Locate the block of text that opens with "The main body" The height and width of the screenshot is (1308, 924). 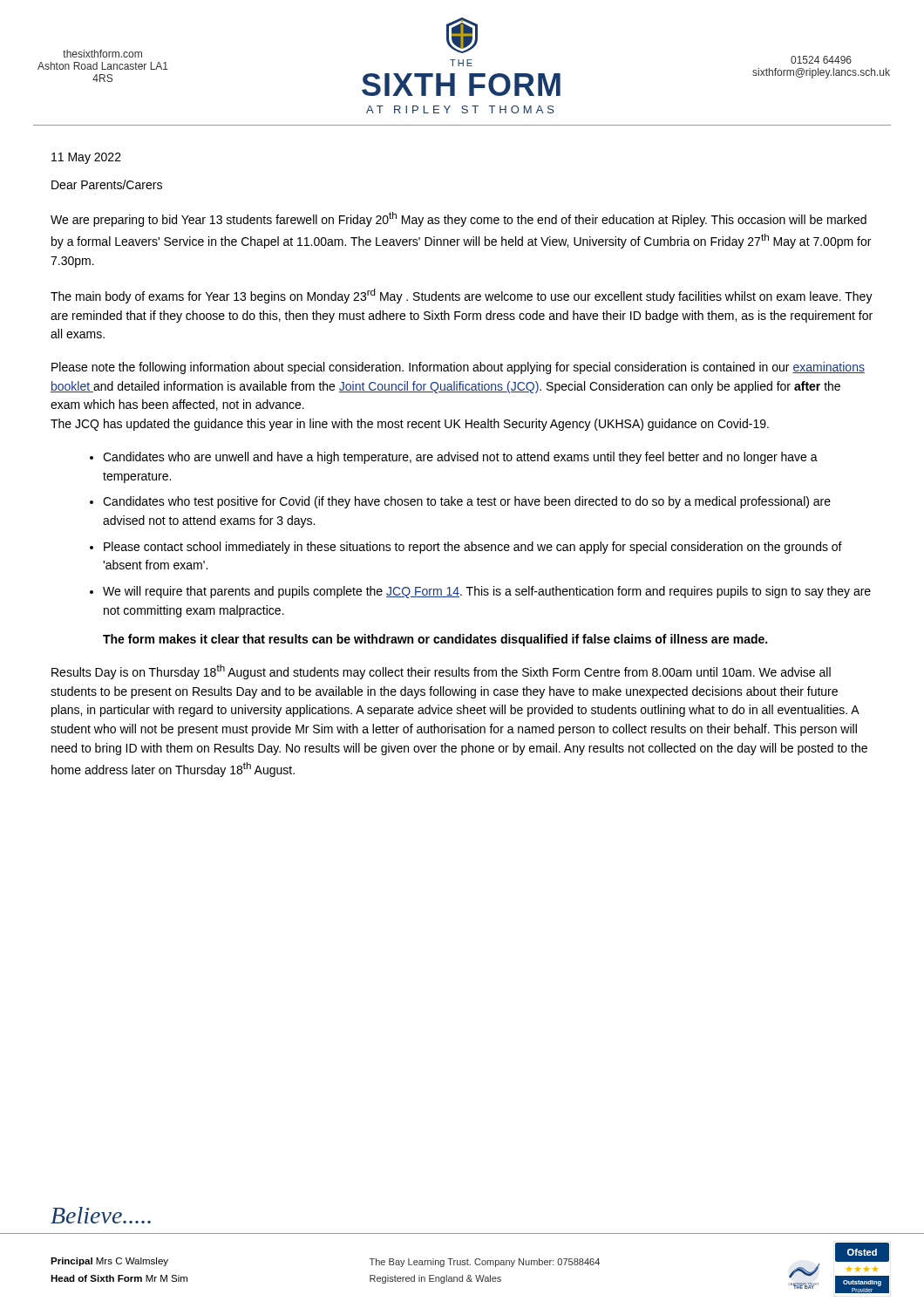462,314
